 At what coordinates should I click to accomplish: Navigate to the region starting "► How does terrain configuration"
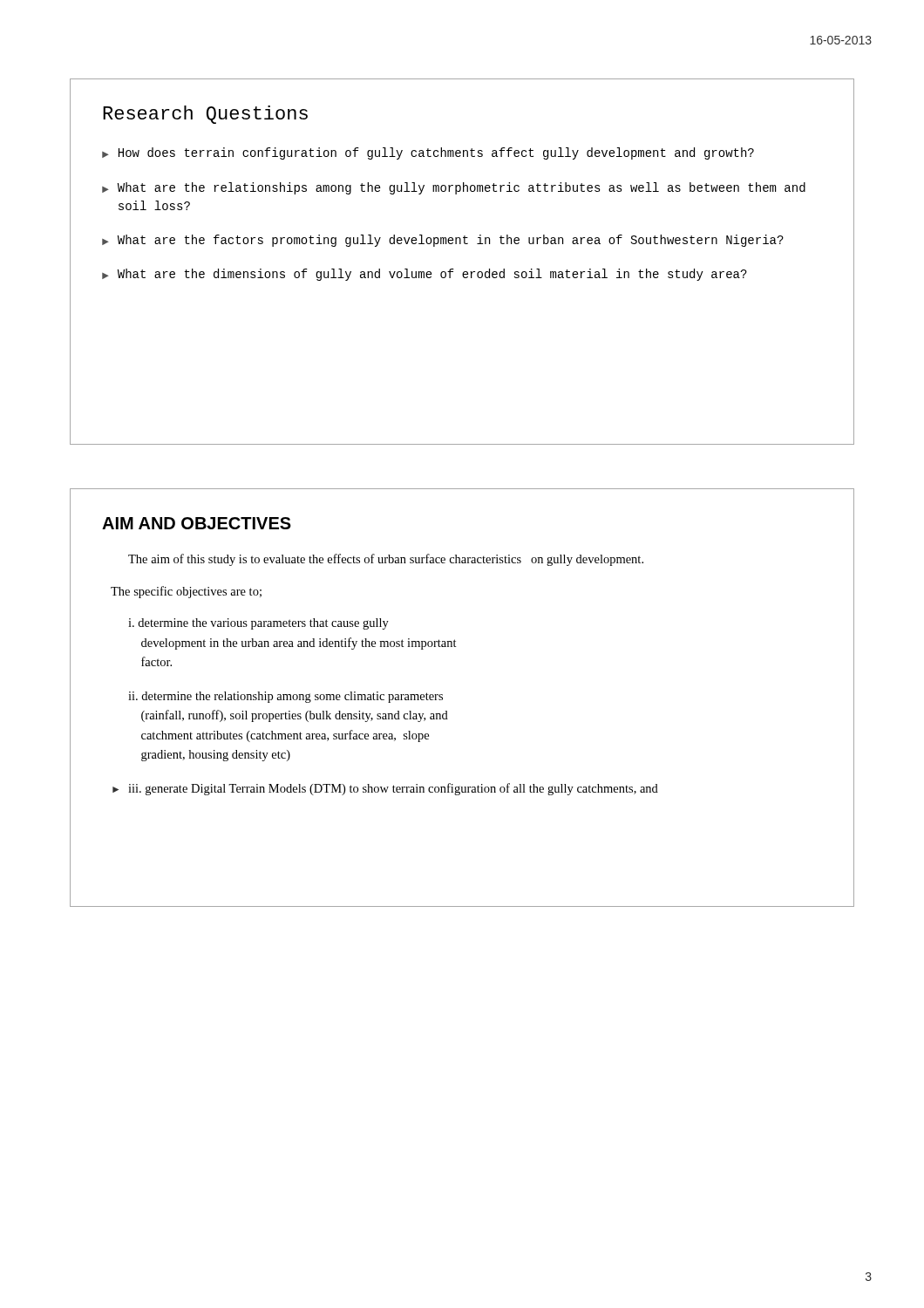pos(462,154)
